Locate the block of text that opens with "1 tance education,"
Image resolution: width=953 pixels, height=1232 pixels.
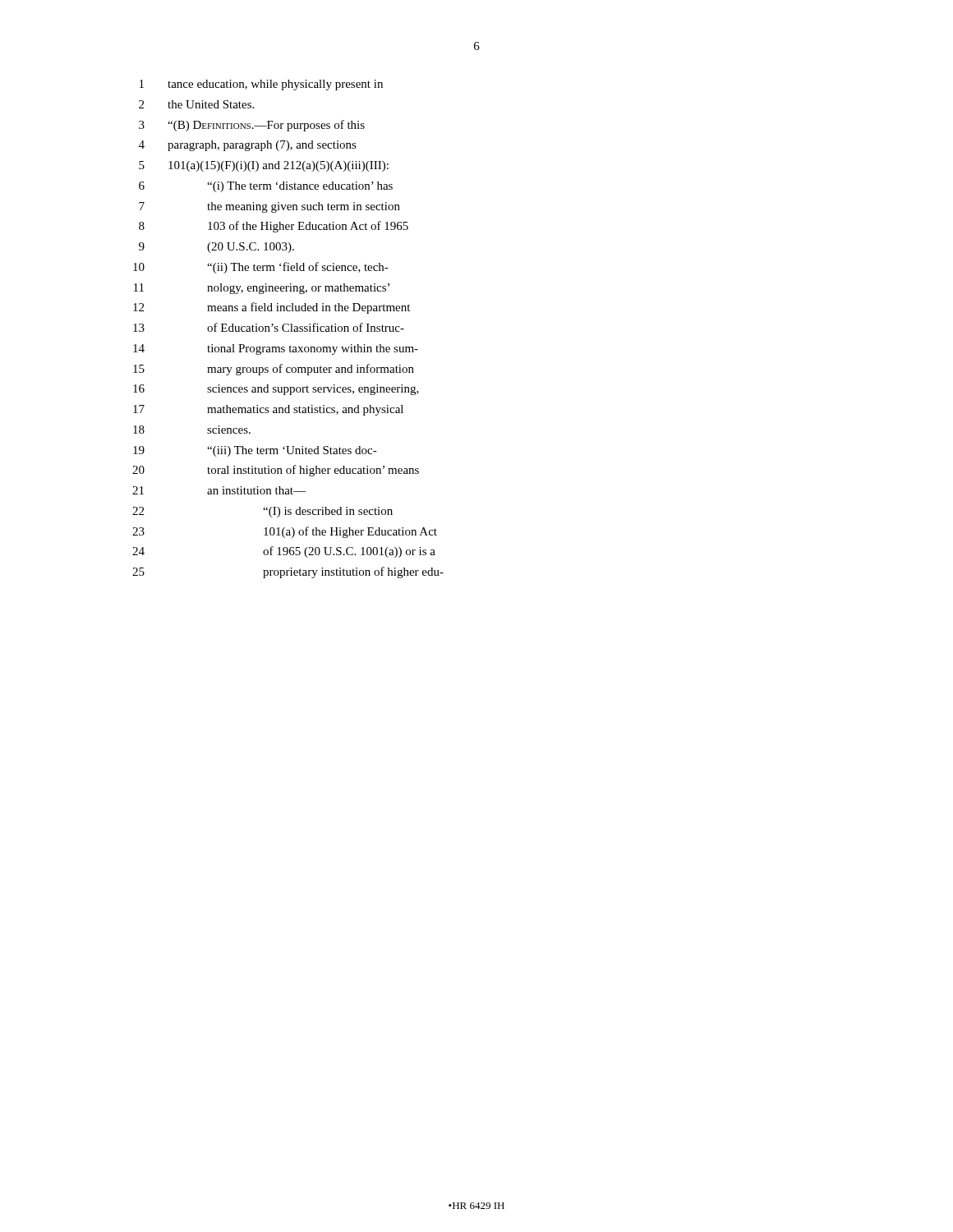pos(261,85)
